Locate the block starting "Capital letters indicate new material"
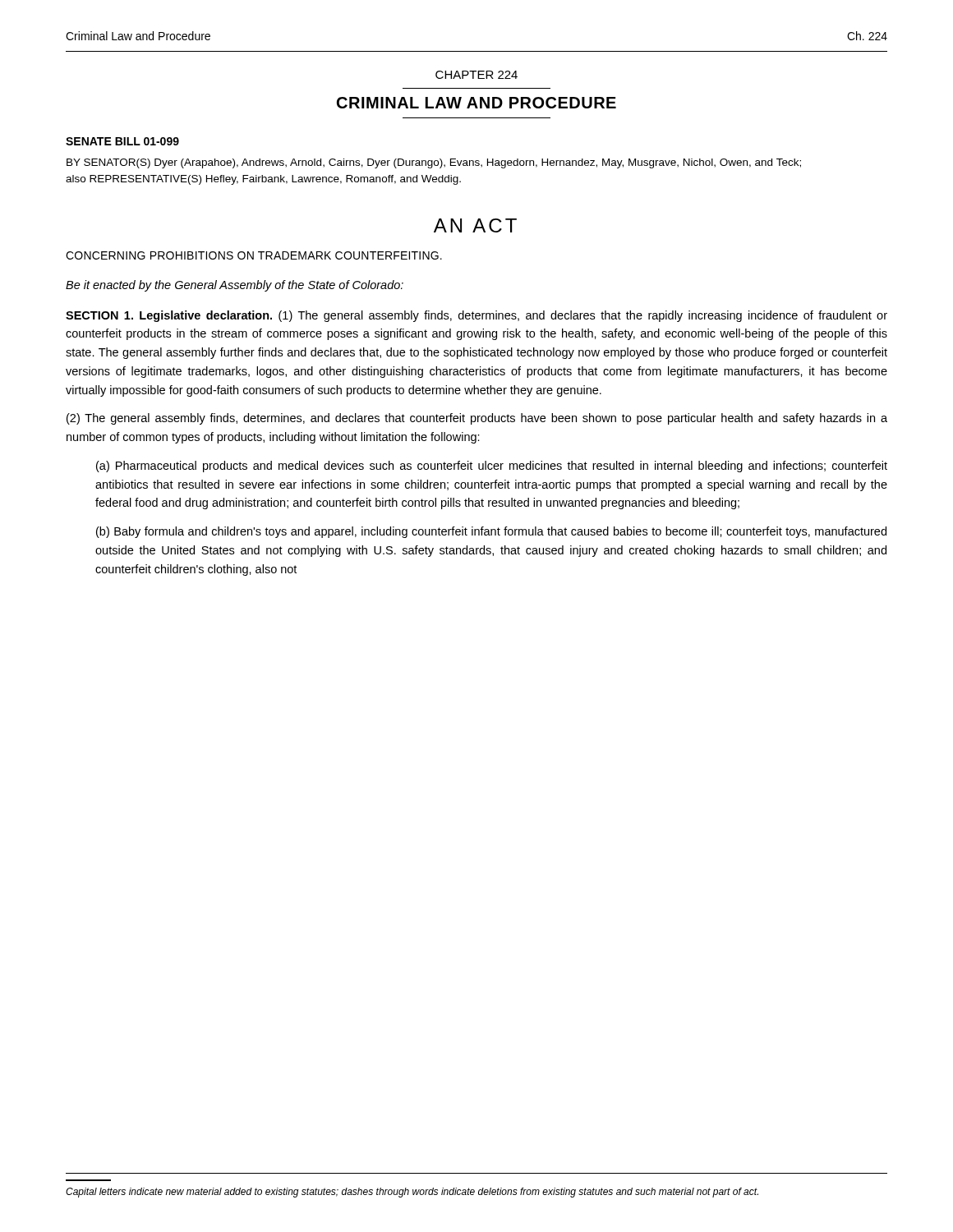Image resolution: width=953 pixels, height=1232 pixels. 476,1189
